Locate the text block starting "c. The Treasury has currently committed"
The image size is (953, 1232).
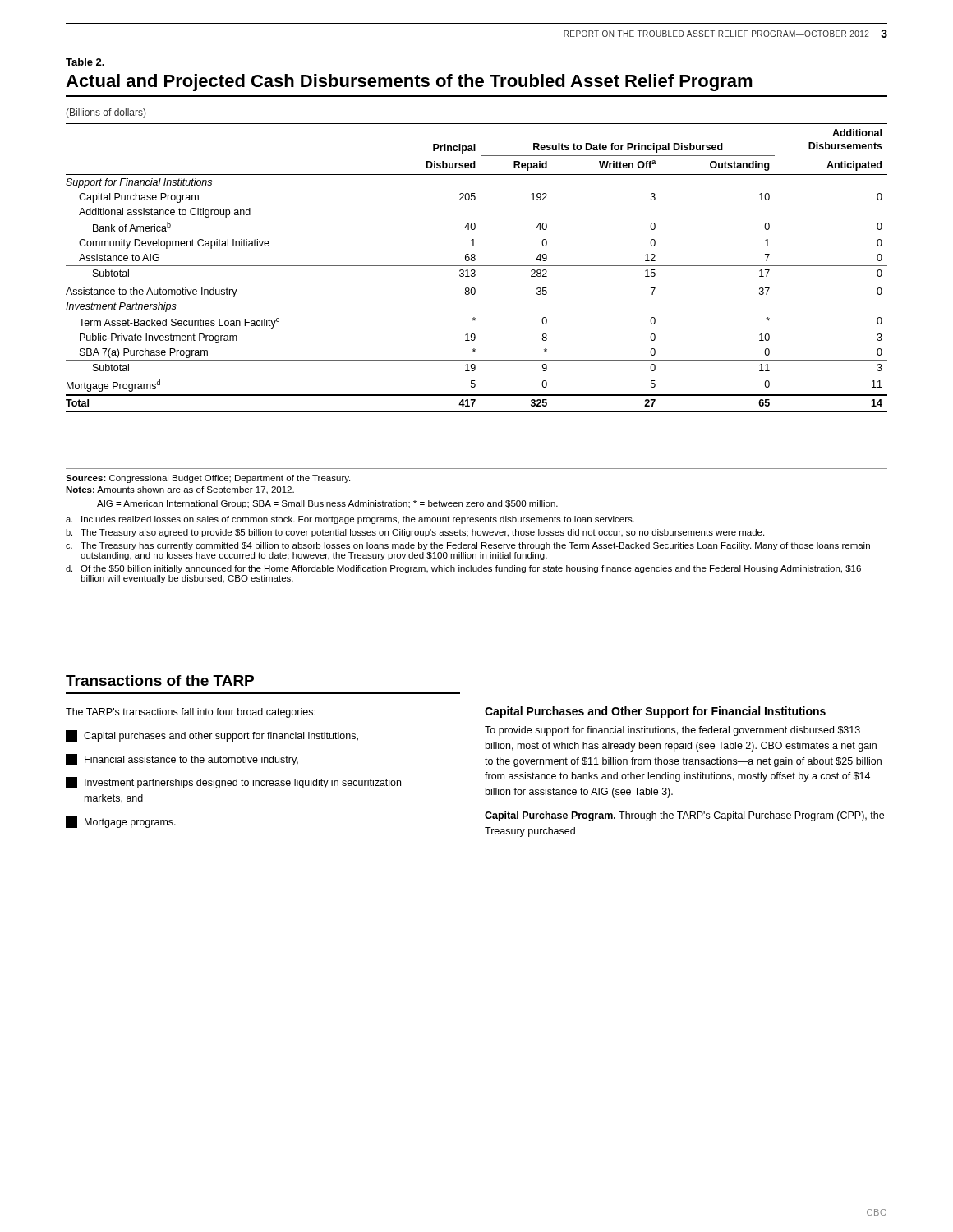pos(476,550)
